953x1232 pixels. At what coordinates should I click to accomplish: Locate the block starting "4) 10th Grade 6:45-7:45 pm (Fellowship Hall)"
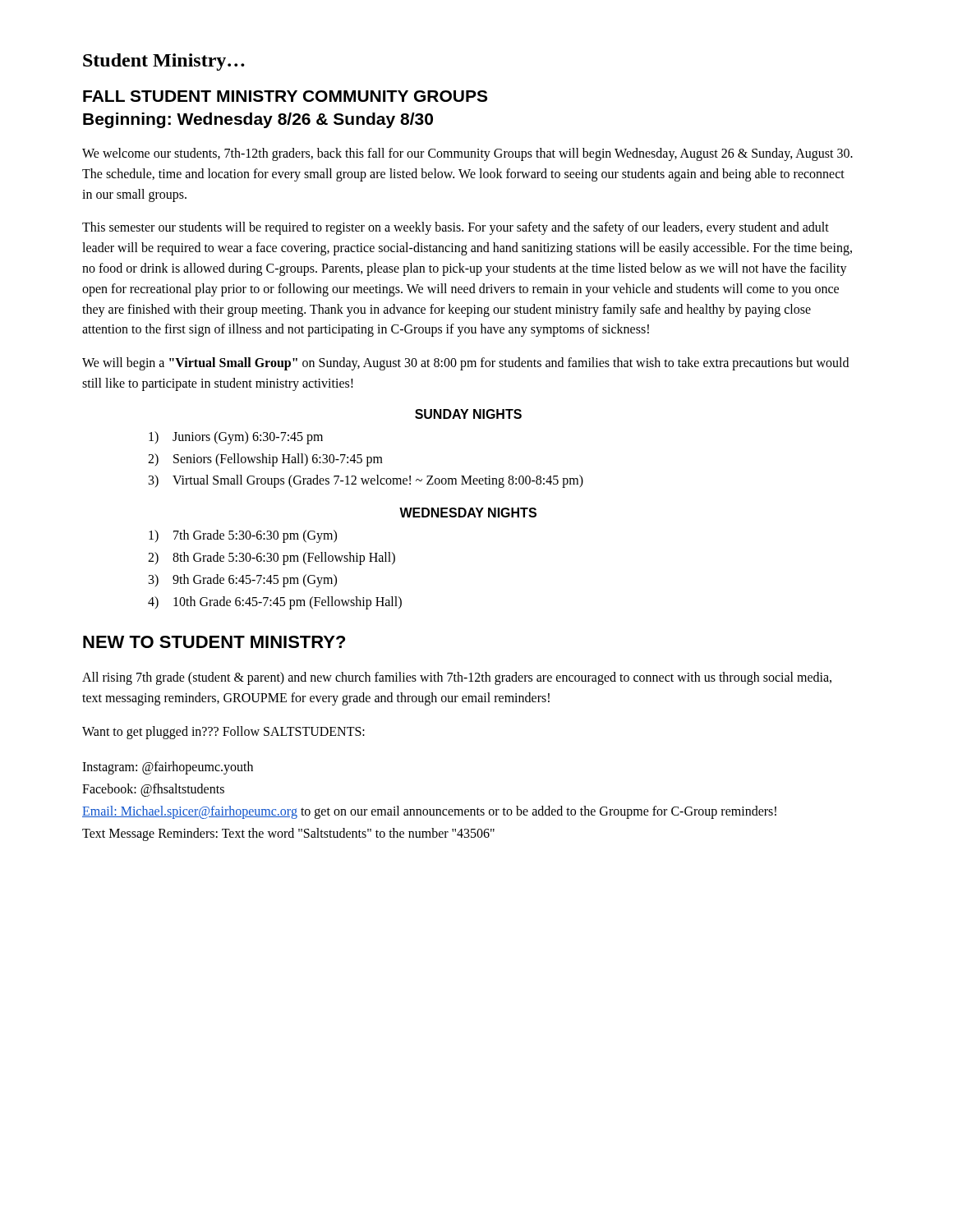tap(275, 602)
